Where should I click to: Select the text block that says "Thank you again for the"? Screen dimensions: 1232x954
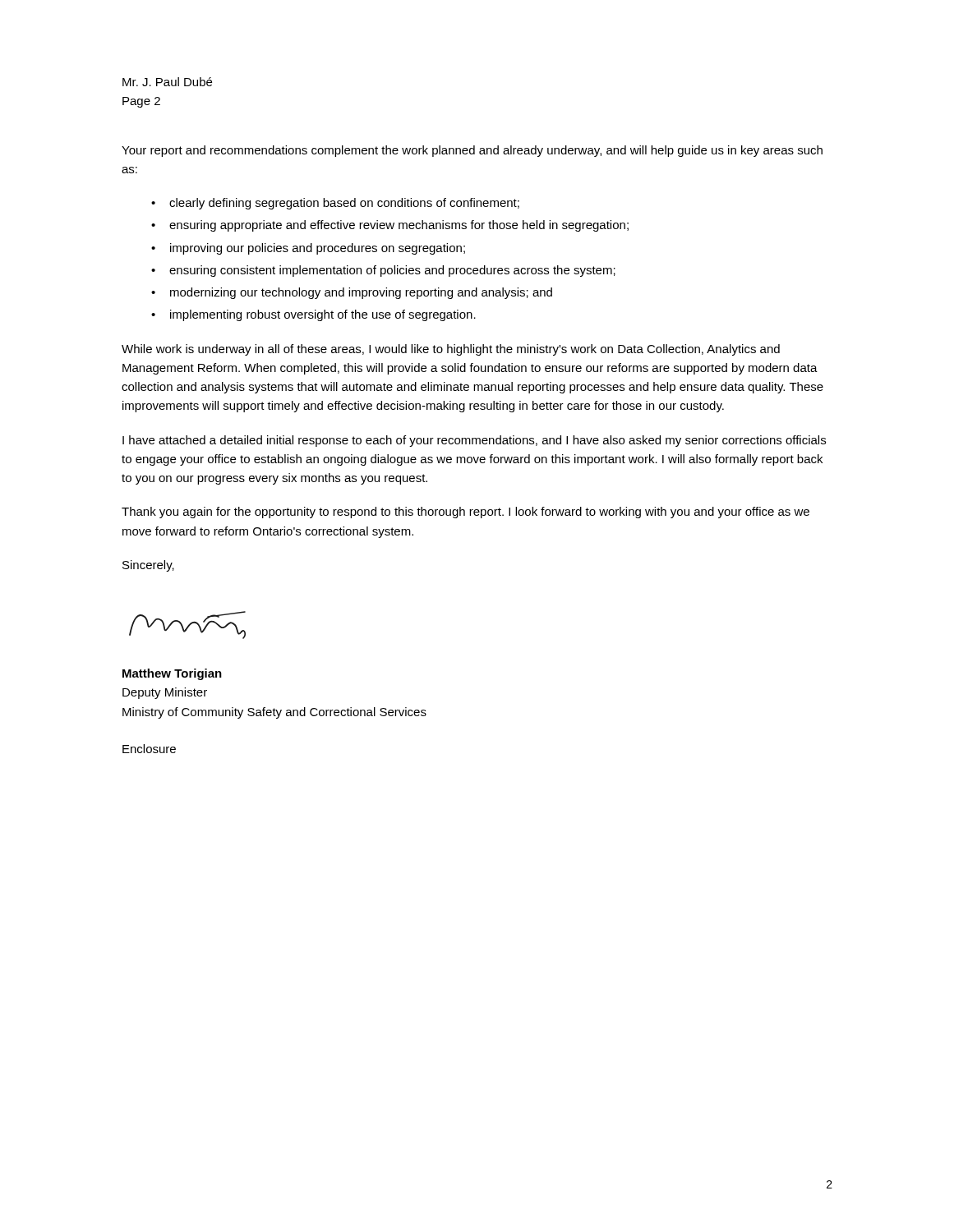point(466,521)
